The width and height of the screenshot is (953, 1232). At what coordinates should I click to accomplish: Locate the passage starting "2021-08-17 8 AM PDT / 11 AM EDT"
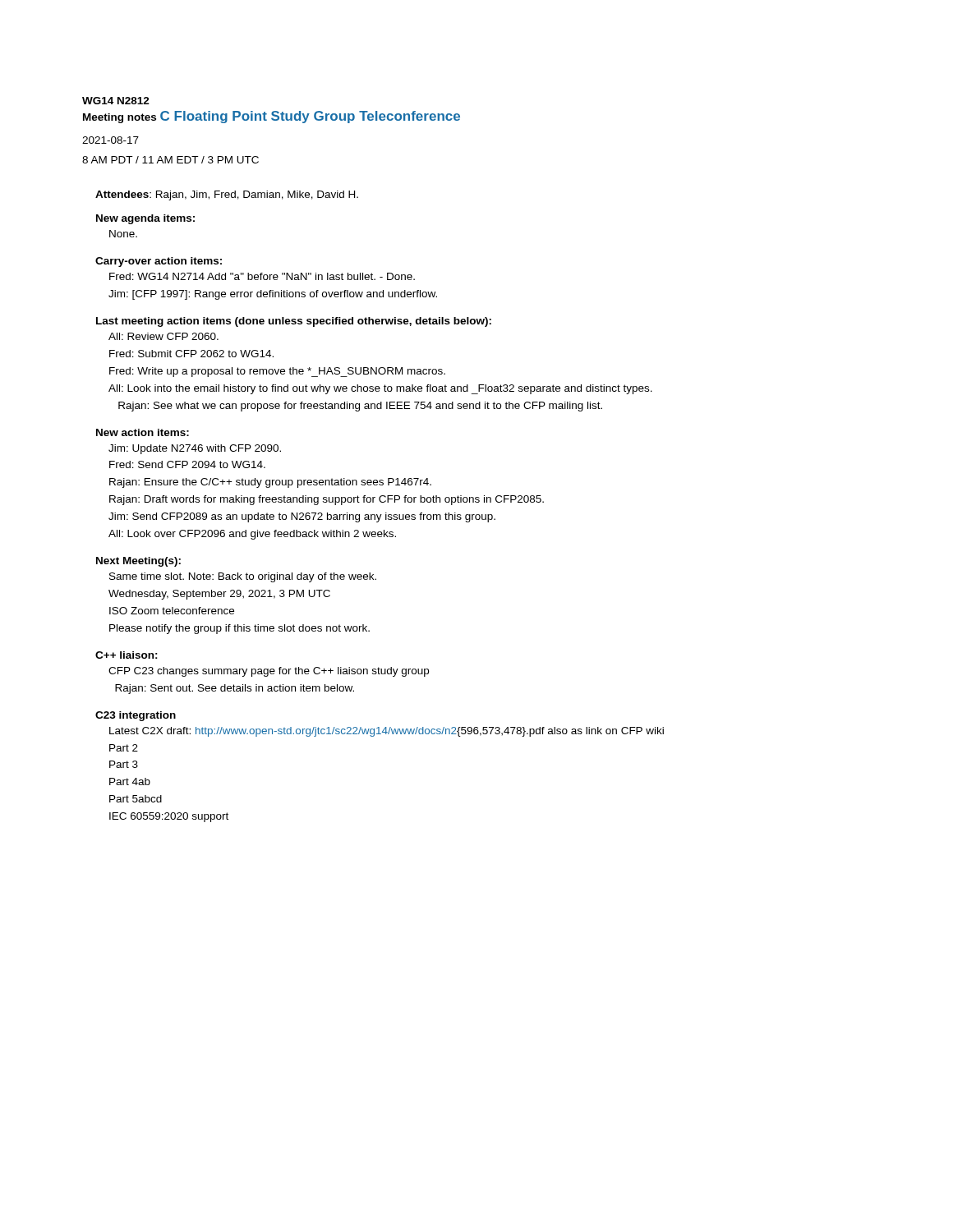(110, 140)
